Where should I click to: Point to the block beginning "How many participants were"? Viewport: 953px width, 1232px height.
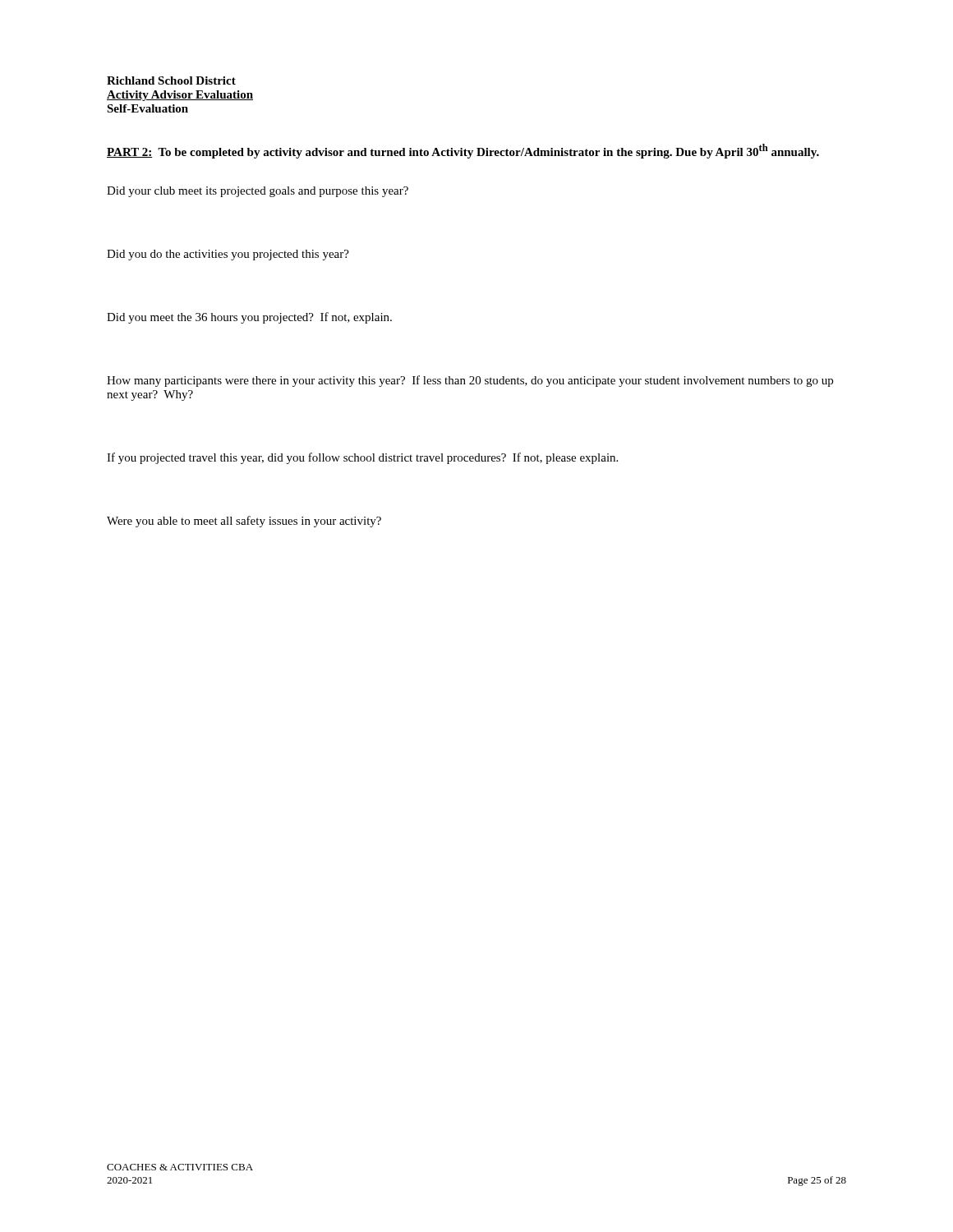pos(470,387)
